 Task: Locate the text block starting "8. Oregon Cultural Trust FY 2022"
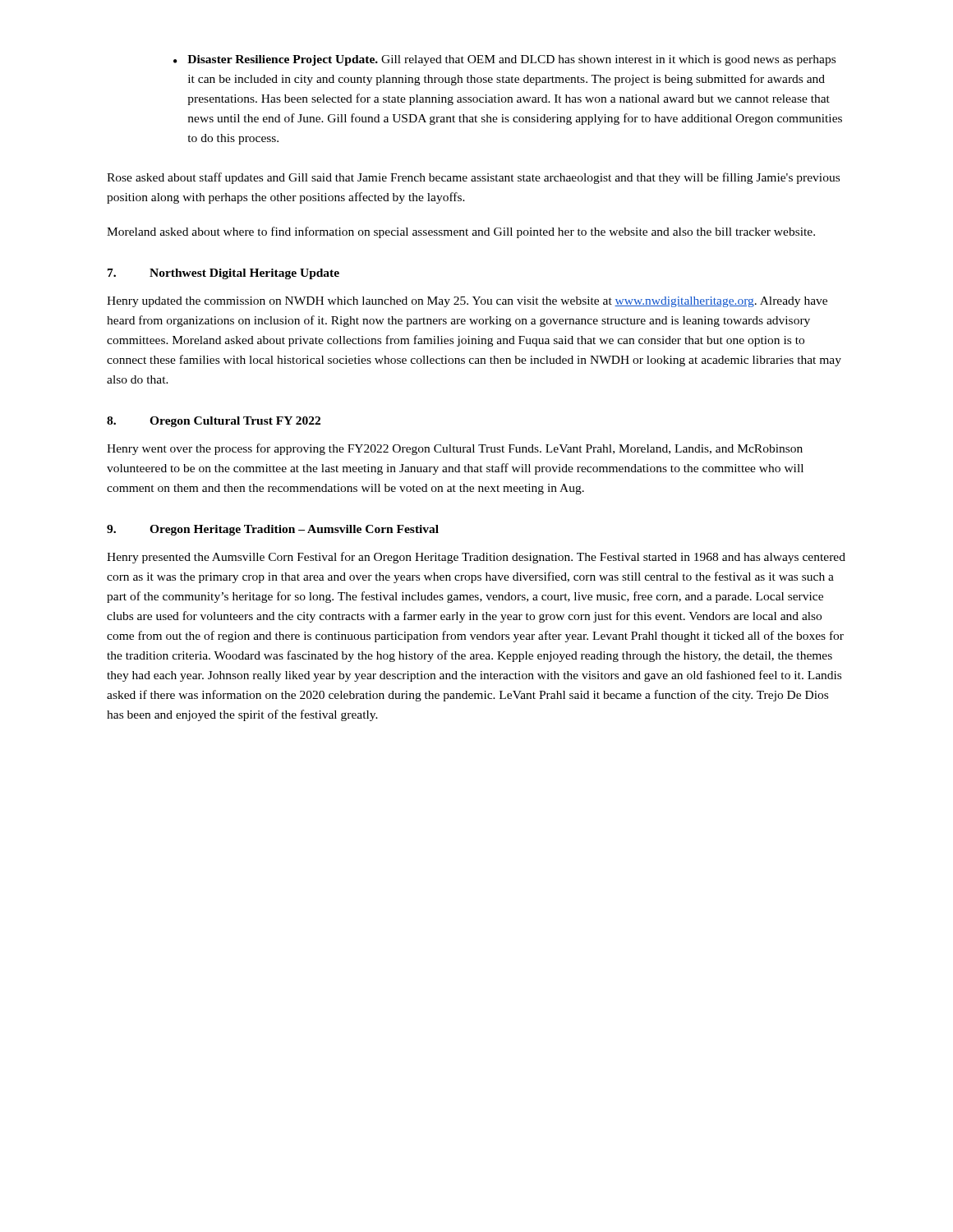[214, 421]
